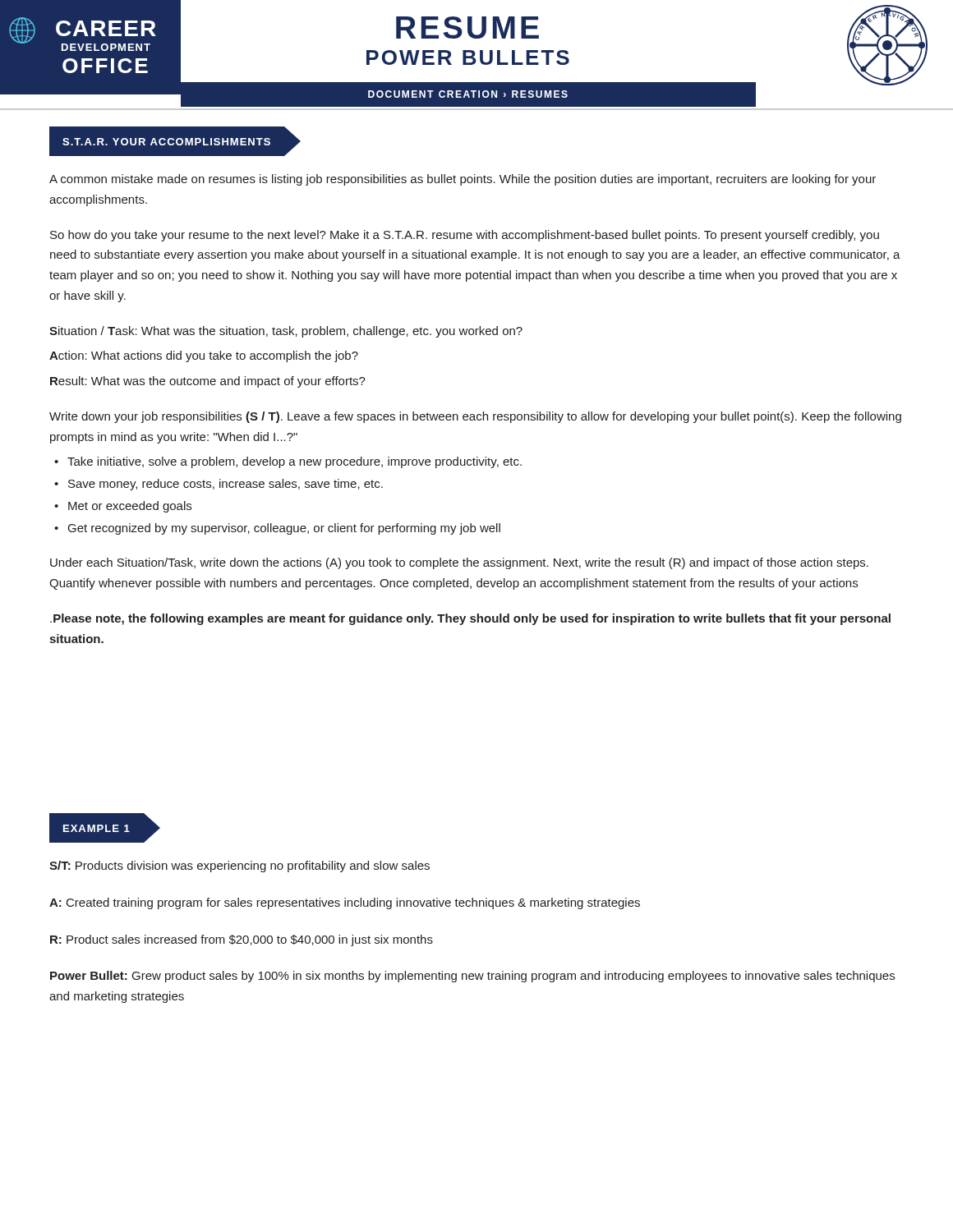
Task: Select the text starting "• Save money, reduce costs, increase sales,"
Action: 219,484
